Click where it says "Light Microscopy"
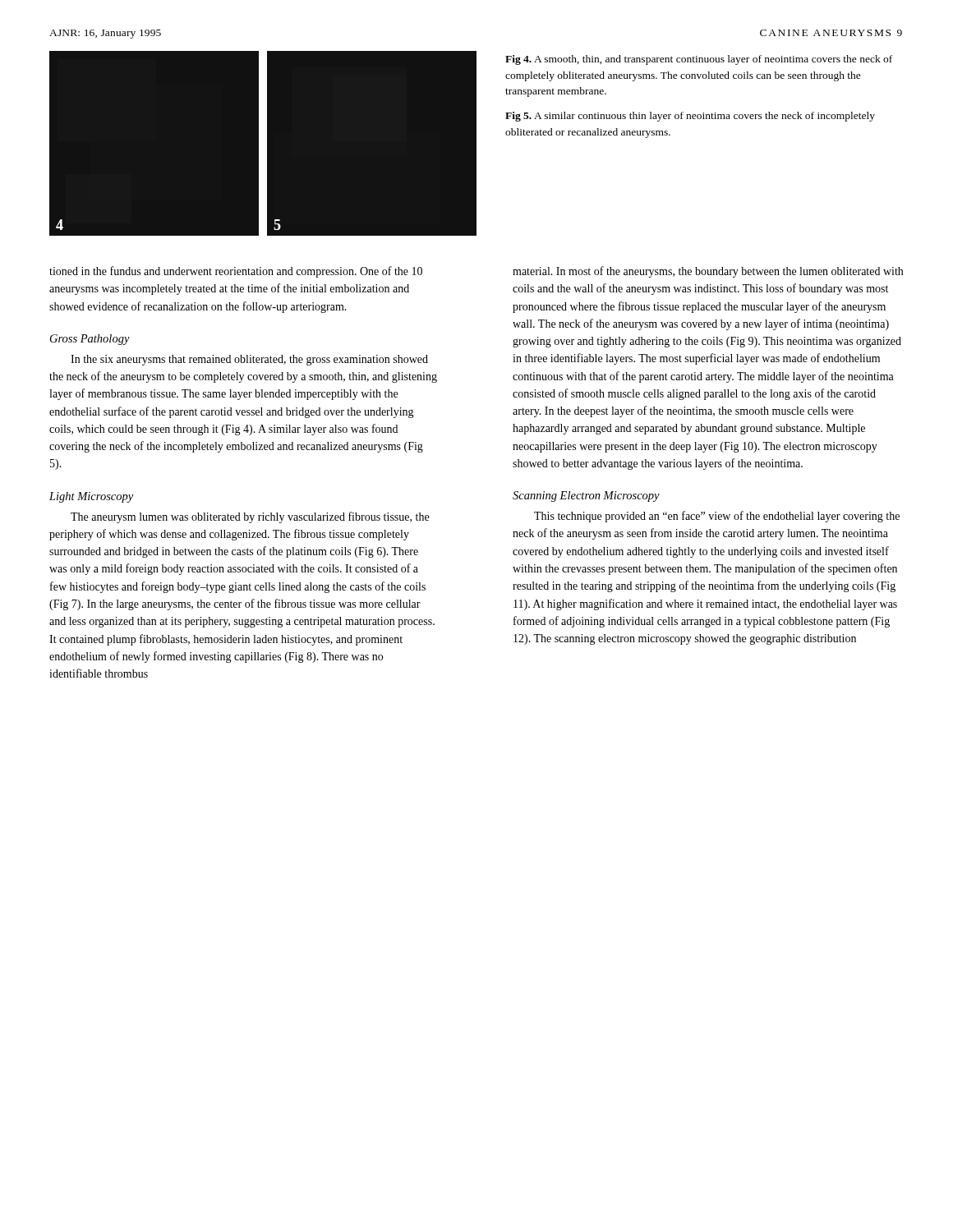This screenshot has height=1232, width=953. click(91, 496)
